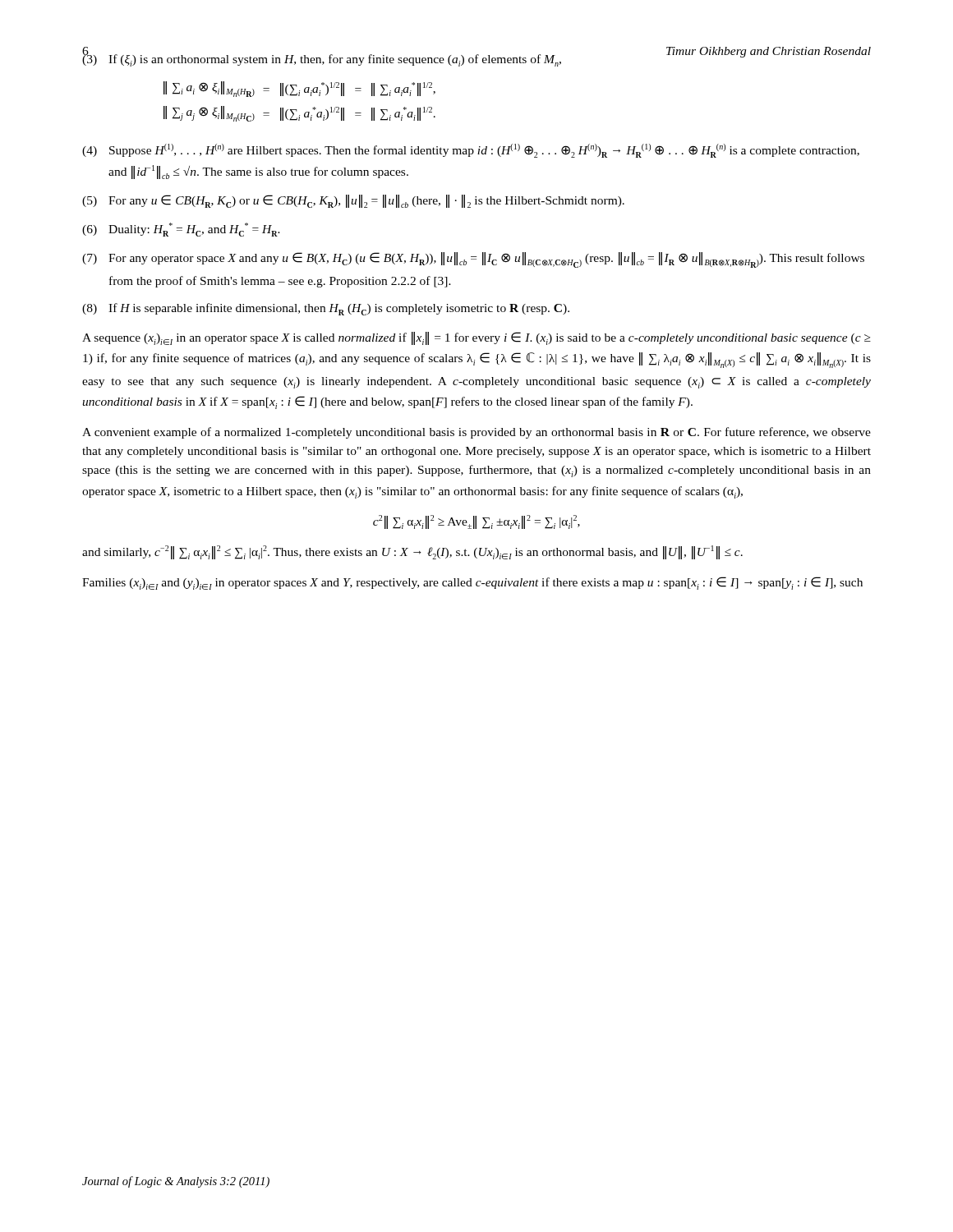Navigate to the element starting "(3) If (ξi)"

476,58
